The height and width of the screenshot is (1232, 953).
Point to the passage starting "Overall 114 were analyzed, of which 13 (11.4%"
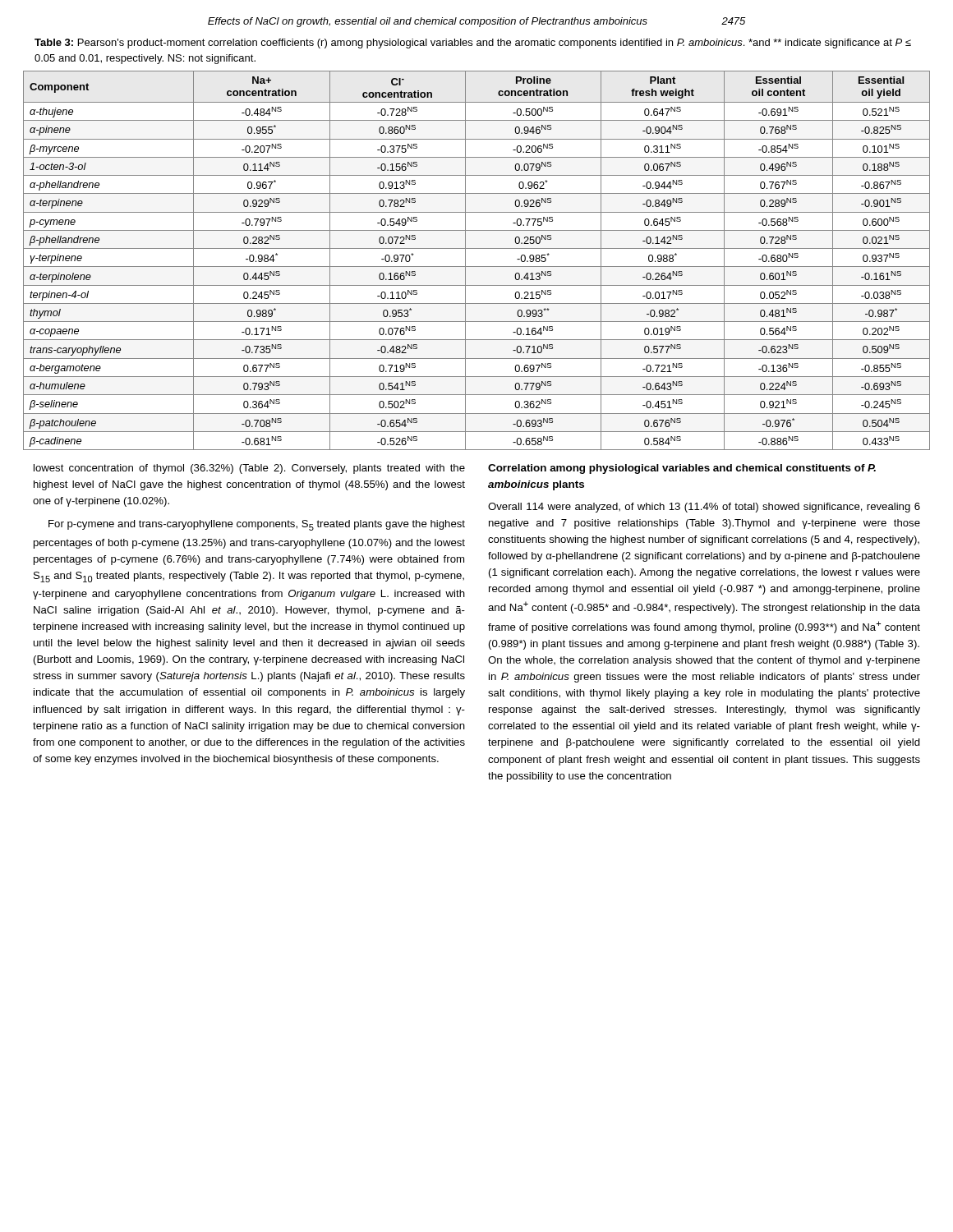[704, 641]
